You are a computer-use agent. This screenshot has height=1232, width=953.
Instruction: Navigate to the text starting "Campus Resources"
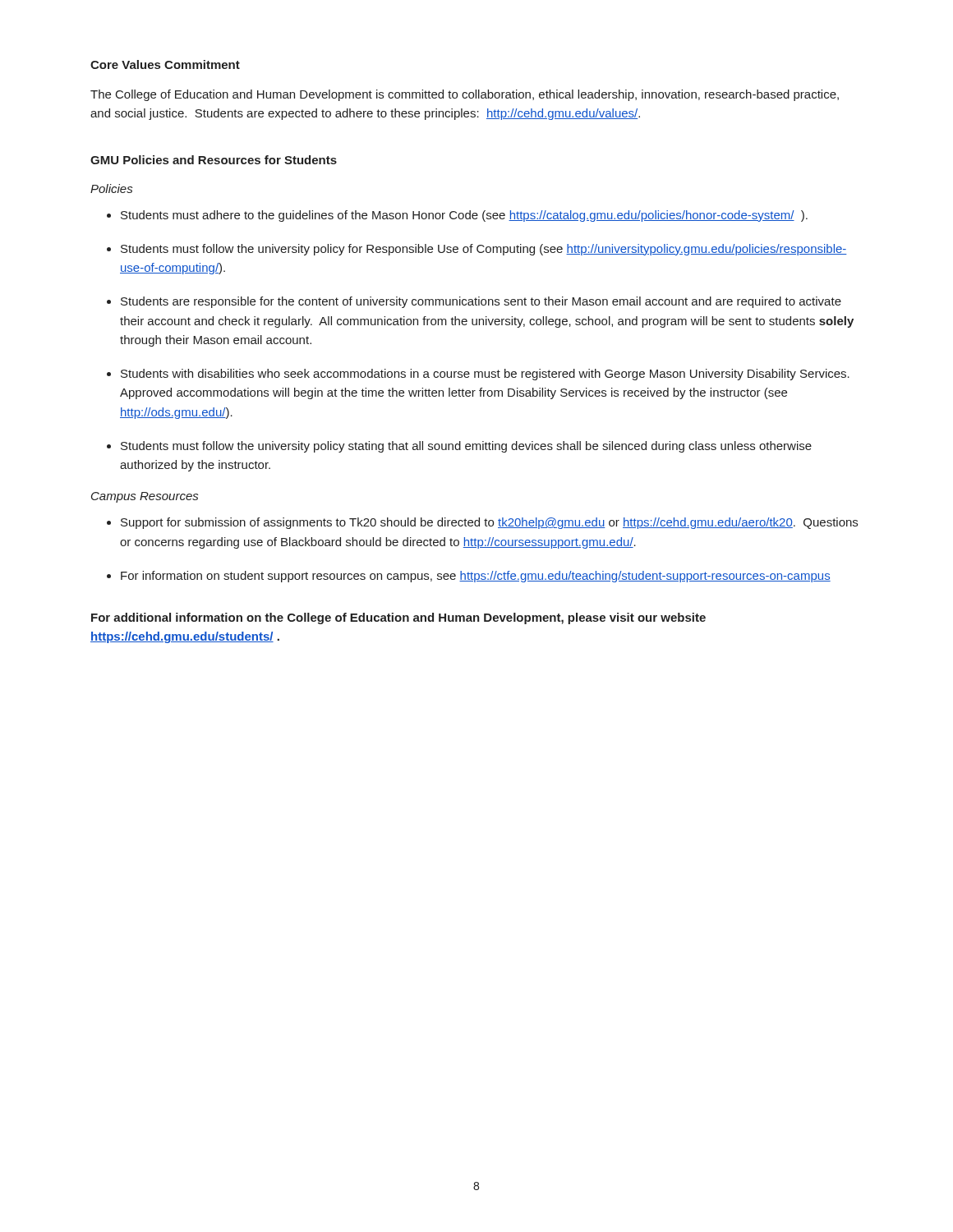pyautogui.click(x=144, y=496)
